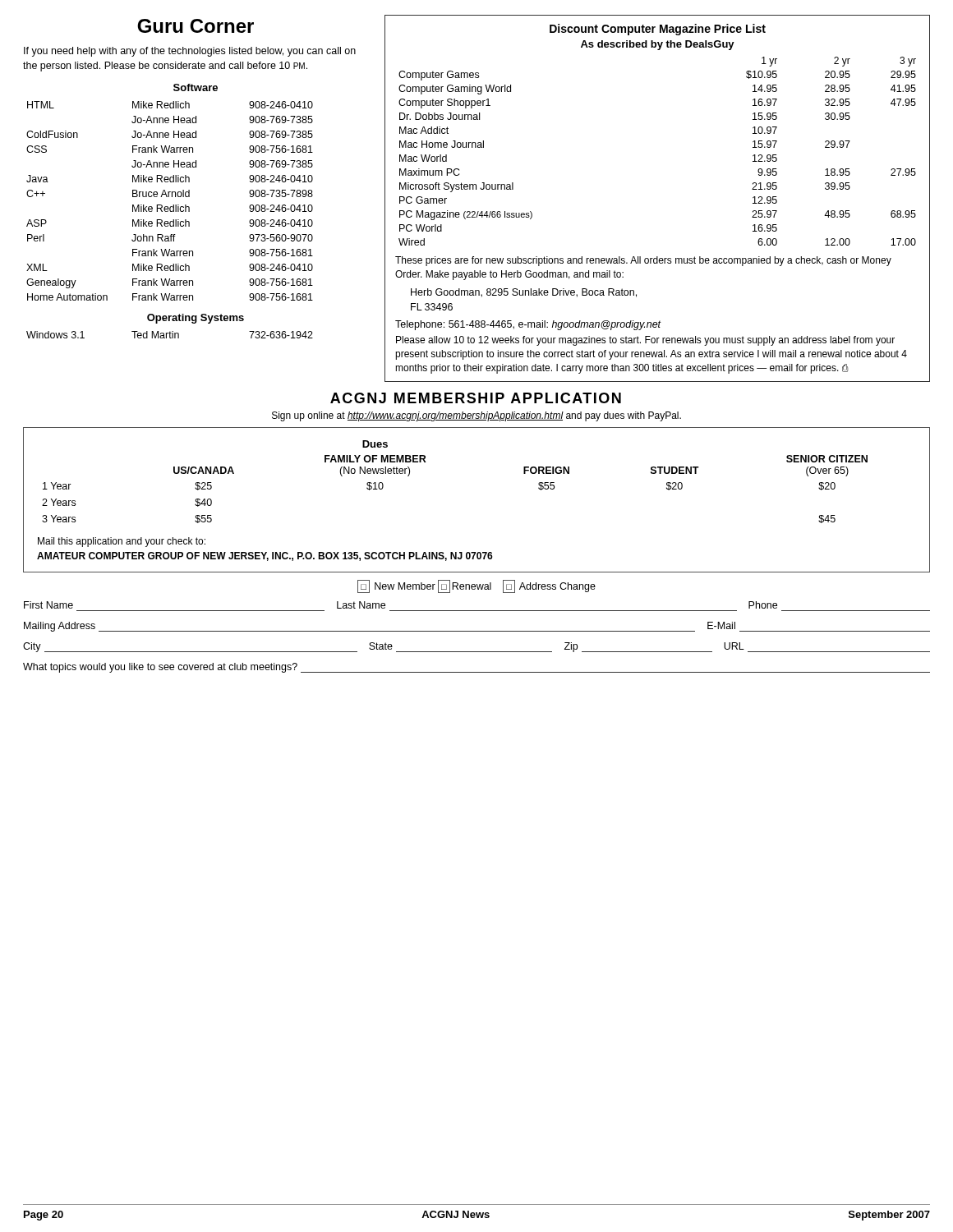
Task: Select the table that reads "Mike Redlich"
Action: pyautogui.click(x=196, y=201)
